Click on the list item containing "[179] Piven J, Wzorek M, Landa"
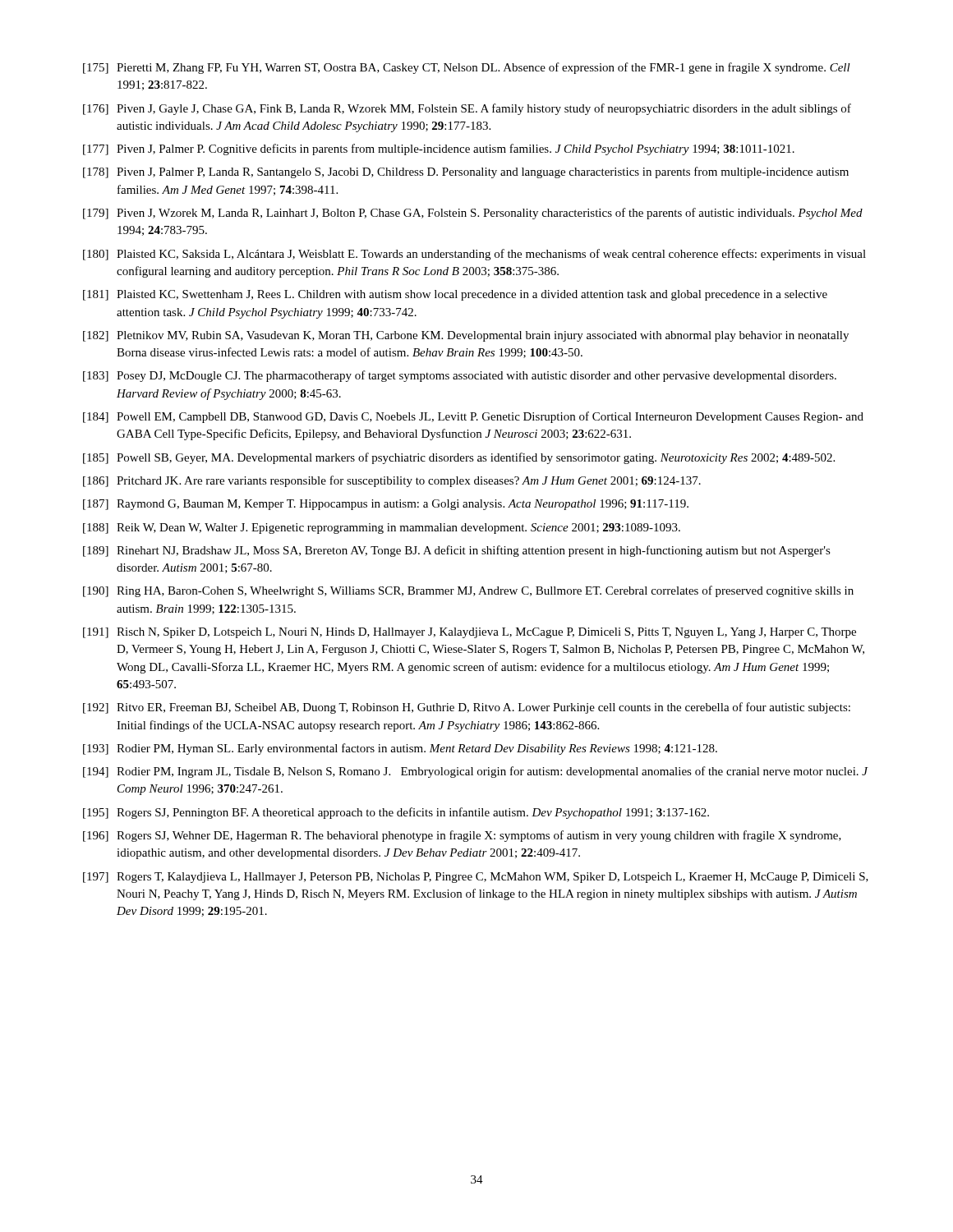 (x=476, y=222)
